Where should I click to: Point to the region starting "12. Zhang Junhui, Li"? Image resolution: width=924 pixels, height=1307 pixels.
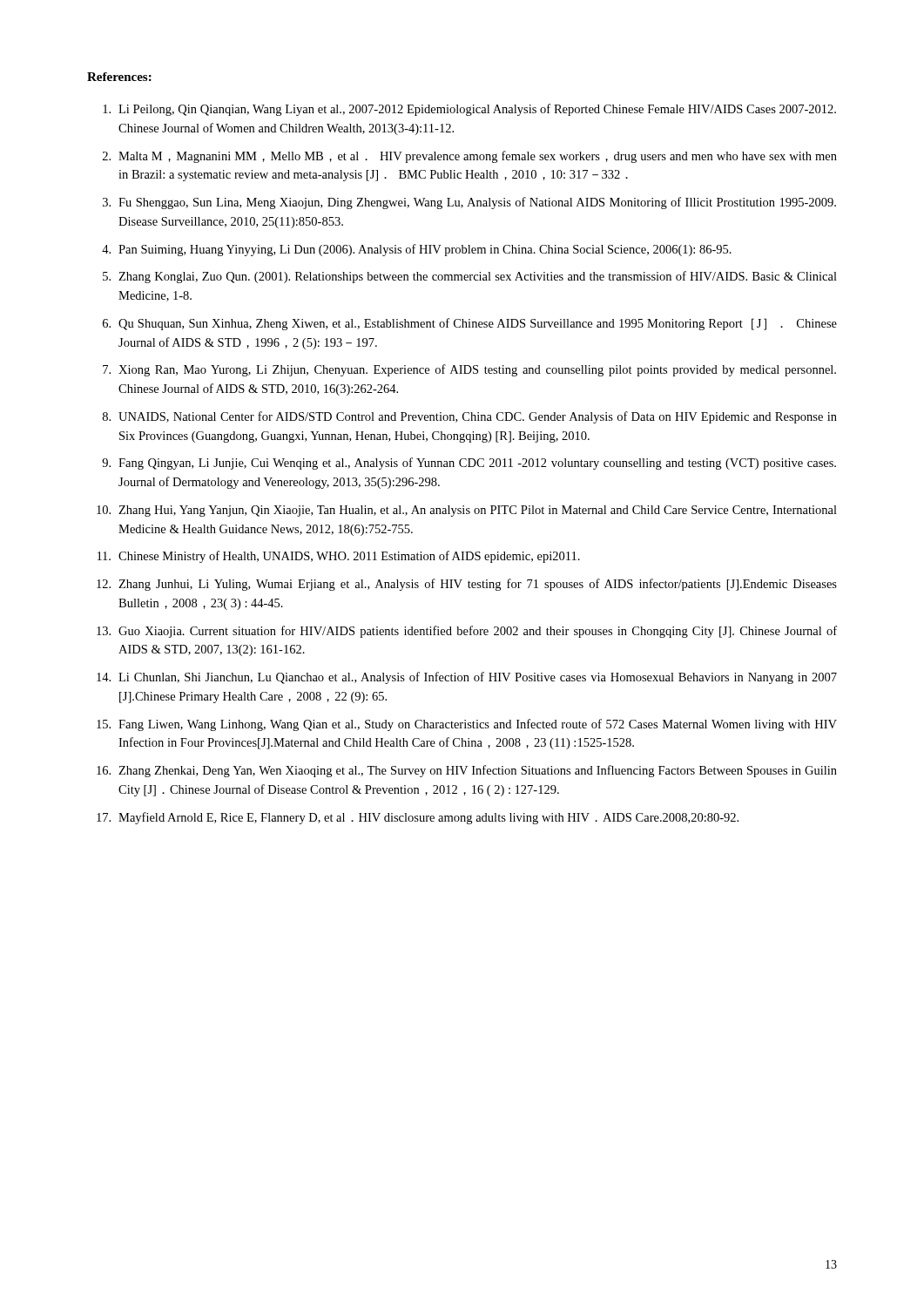pyautogui.click(x=462, y=594)
